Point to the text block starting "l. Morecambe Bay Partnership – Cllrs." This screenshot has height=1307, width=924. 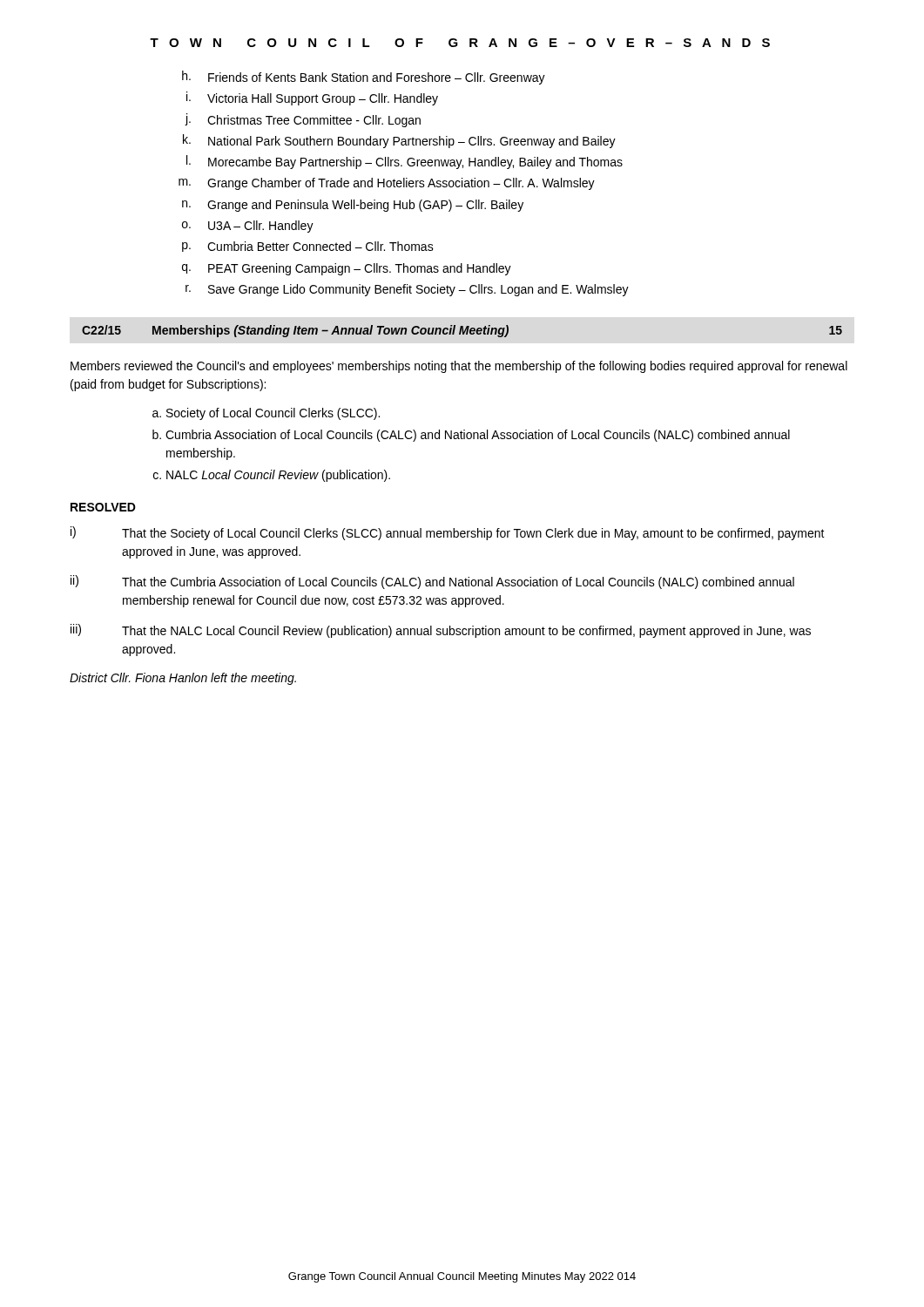click(506, 162)
